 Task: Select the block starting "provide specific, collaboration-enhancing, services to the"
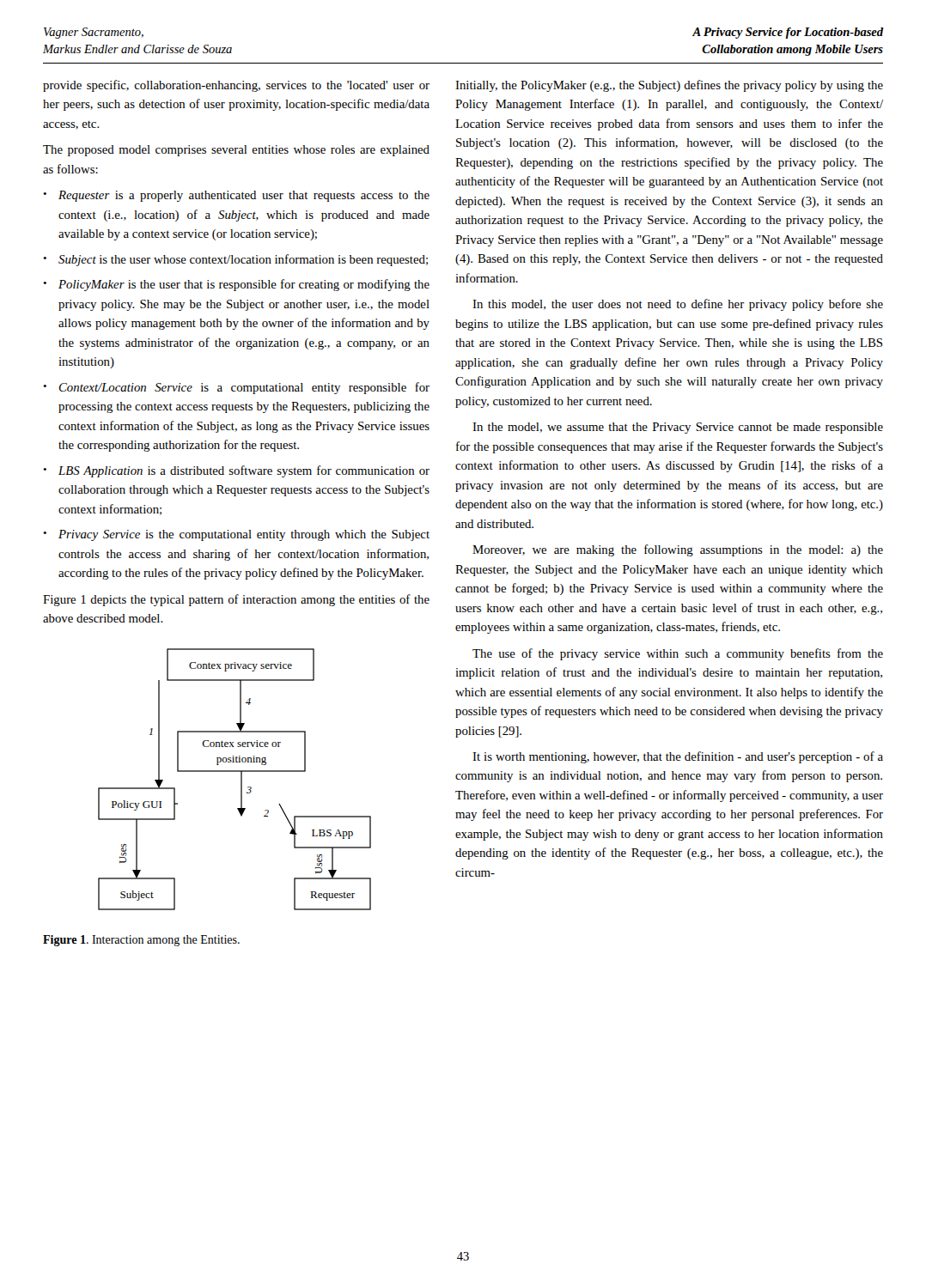tap(236, 86)
